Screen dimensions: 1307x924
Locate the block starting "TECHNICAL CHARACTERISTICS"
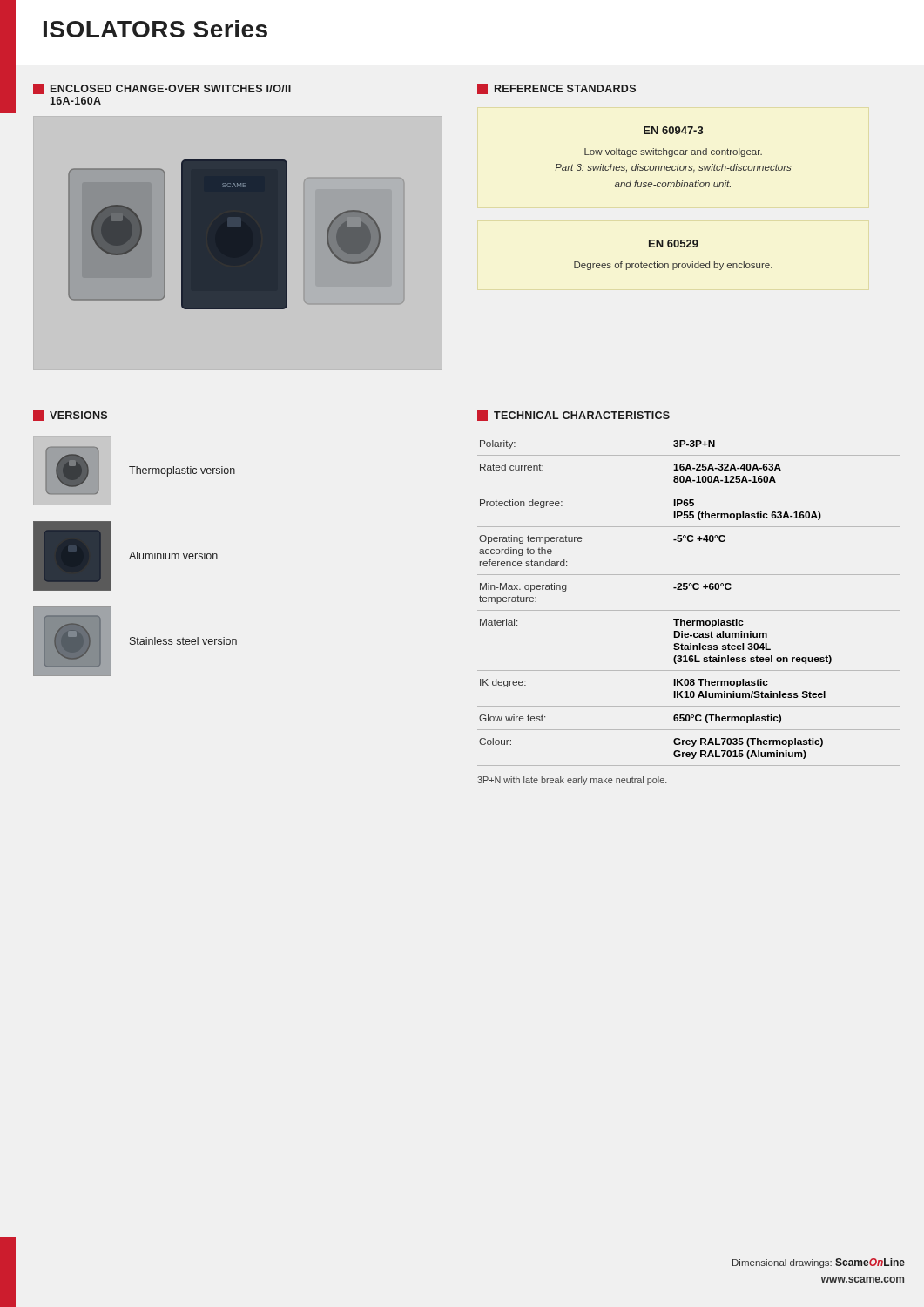coord(574,416)
